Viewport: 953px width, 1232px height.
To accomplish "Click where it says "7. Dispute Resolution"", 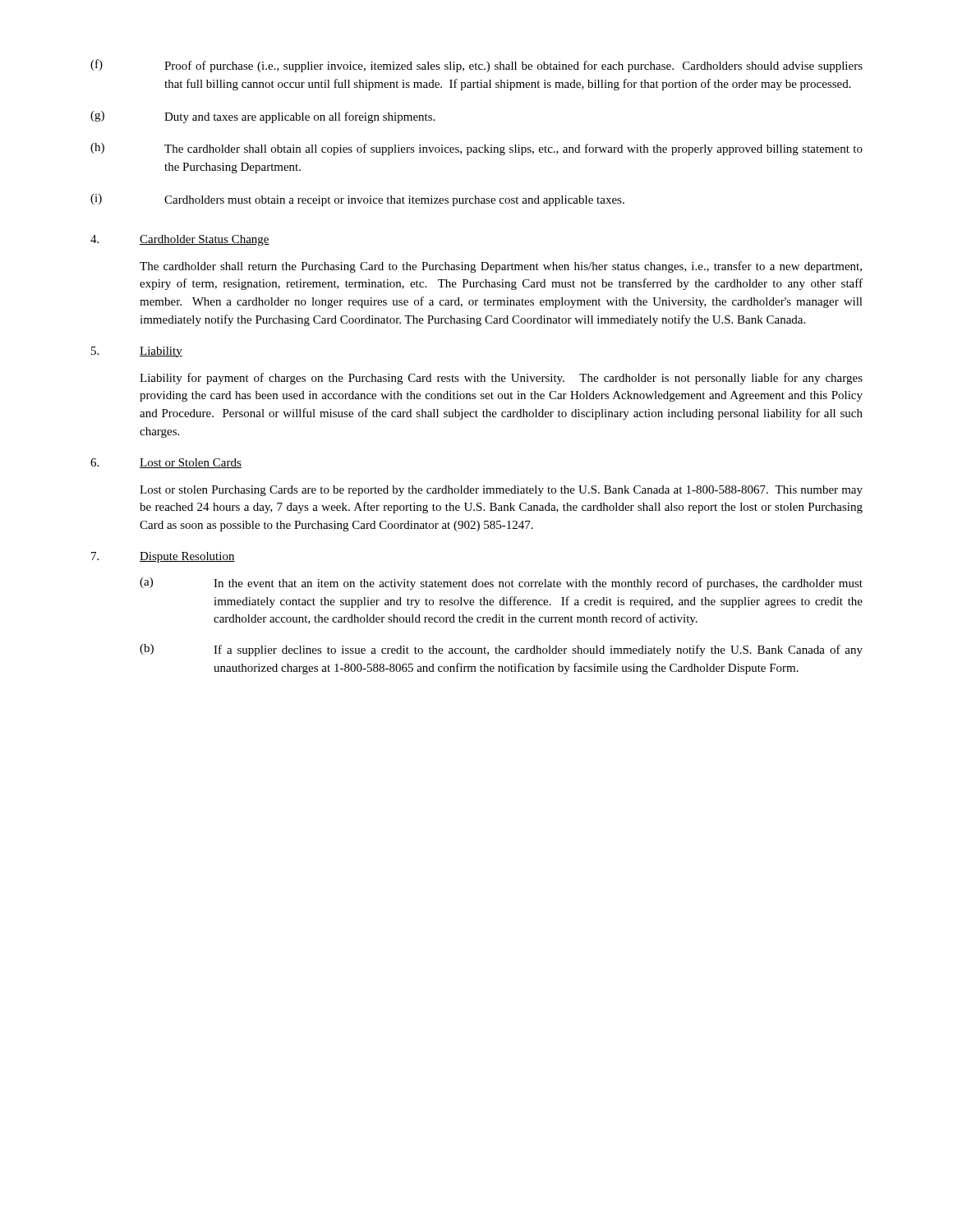I will (x=163, y=557).
